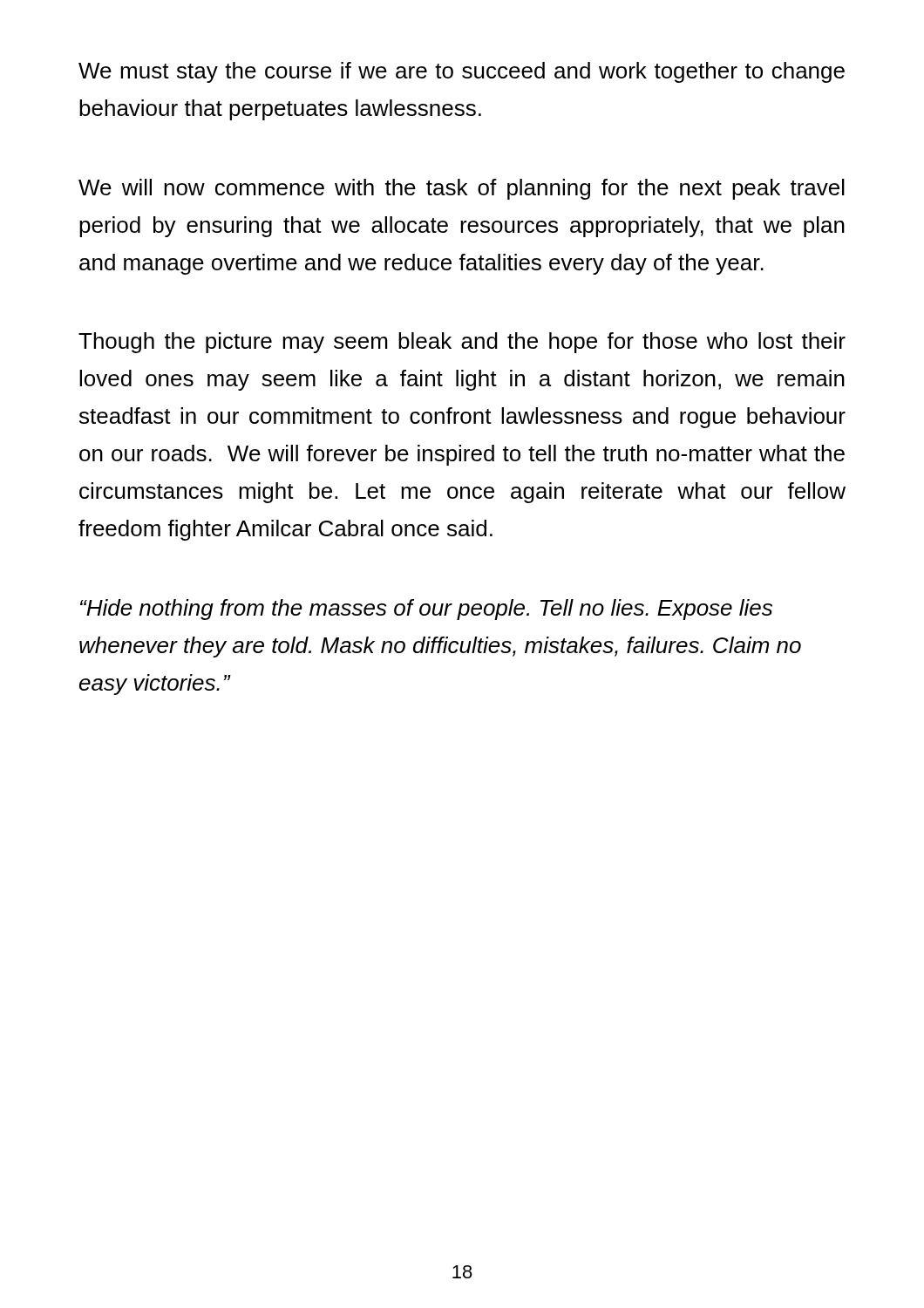Locate the block of text that opens with "We must stay"

coord(462,89)
